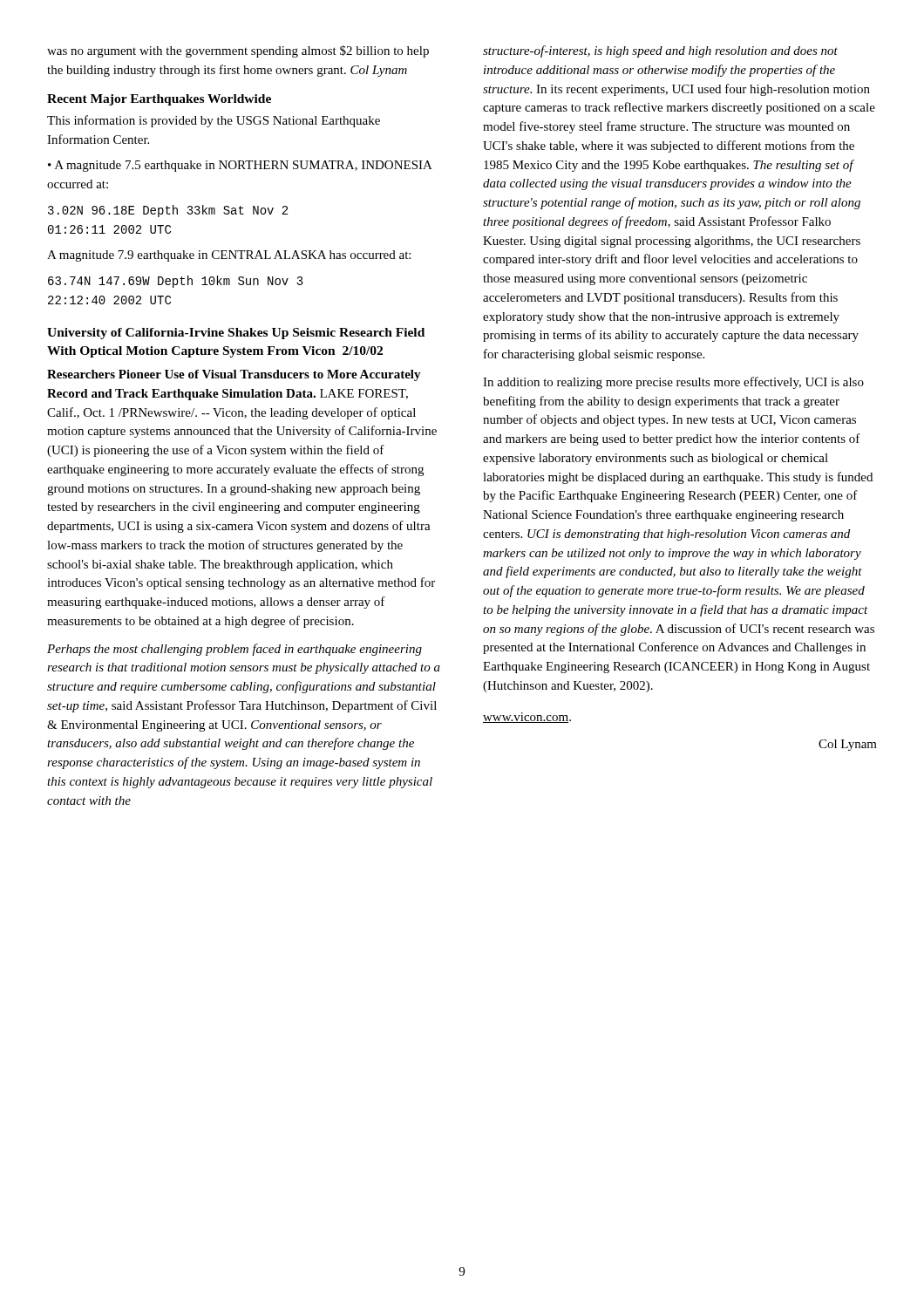Select the text block containing "Perhaps the most challenging problem faced"
The image size is (924, 1308).
click(244, 725)
